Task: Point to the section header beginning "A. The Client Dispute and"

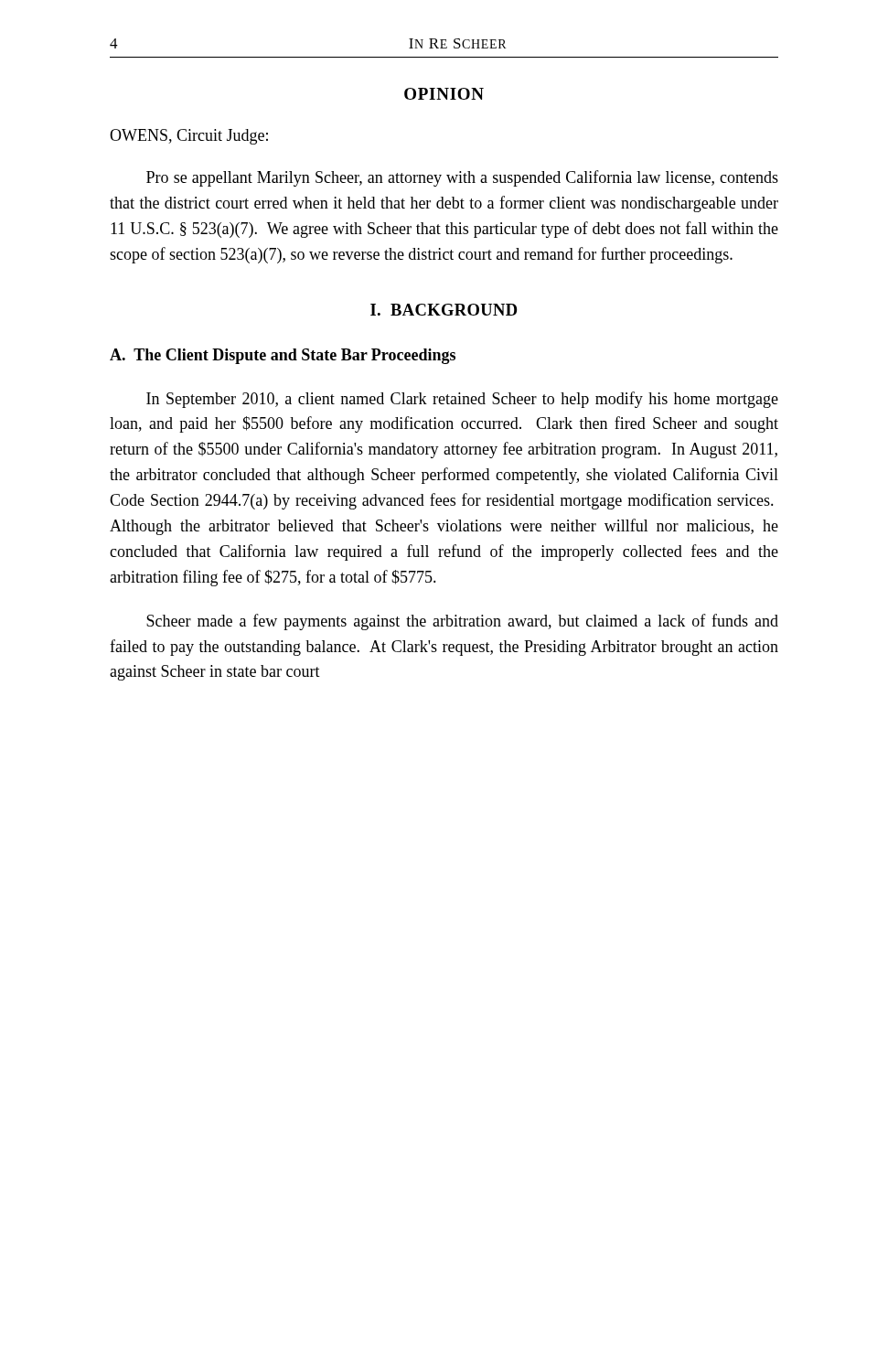Action: (x=283, y=354)
